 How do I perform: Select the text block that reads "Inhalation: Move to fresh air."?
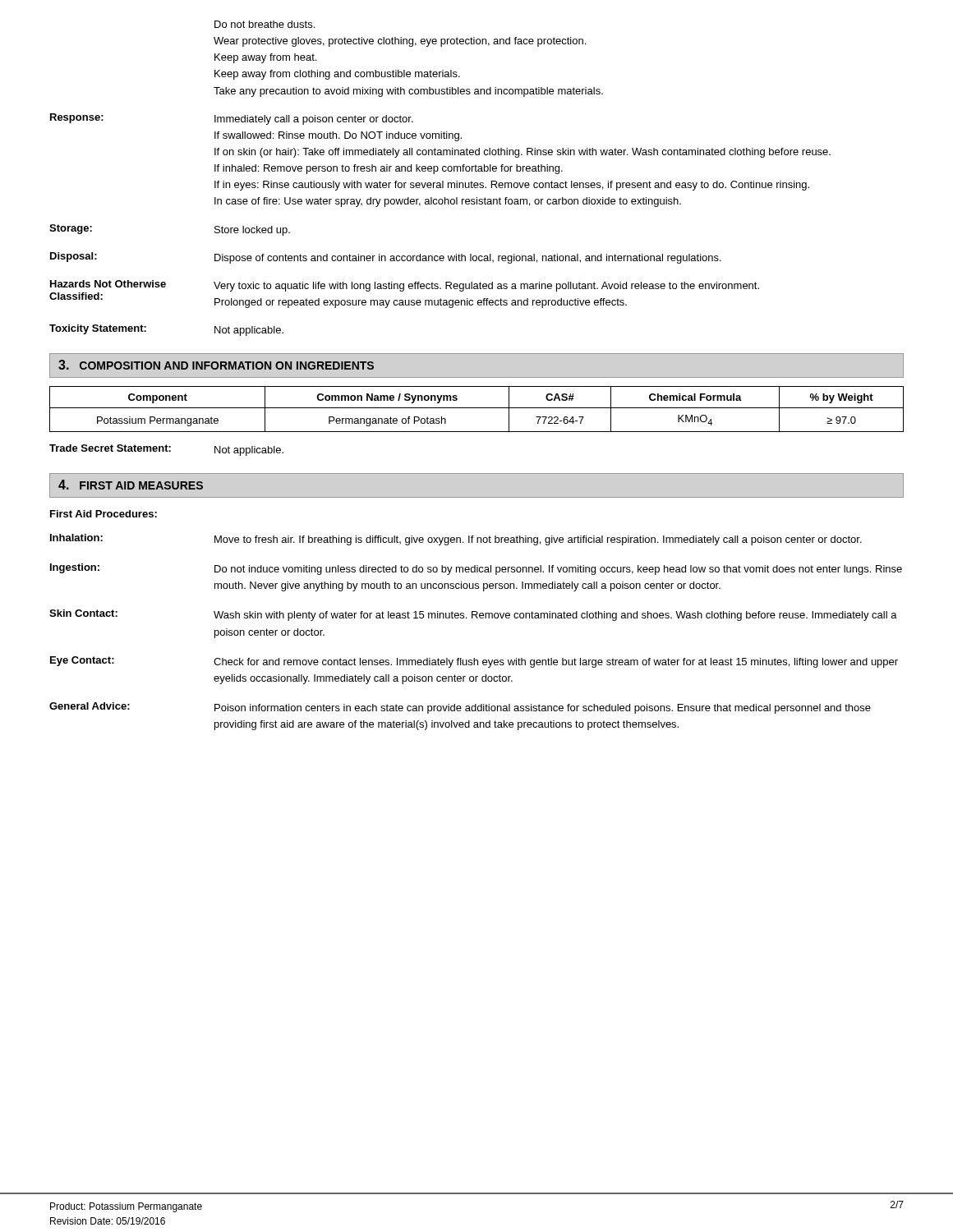476,540
